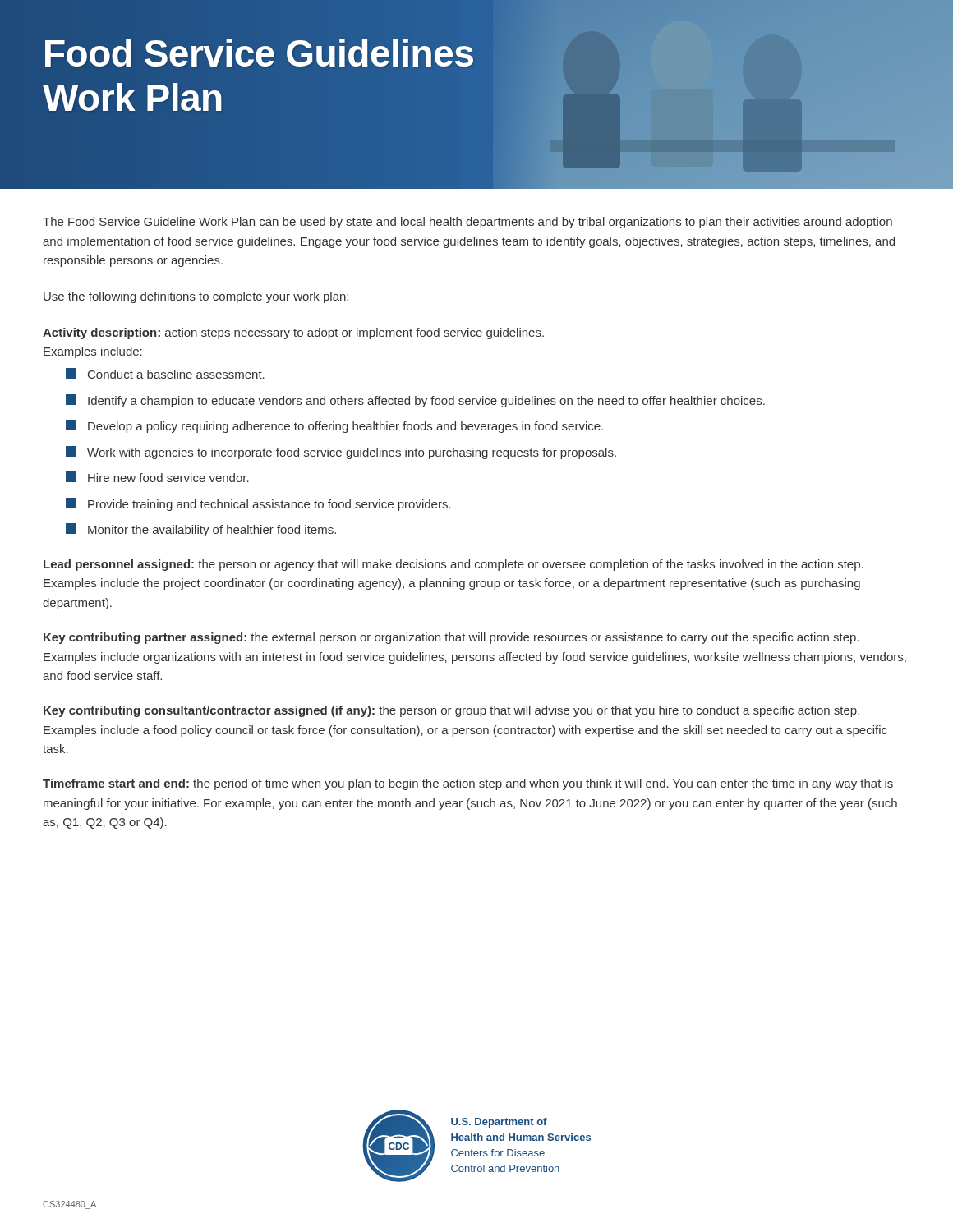Locate the text block with the text "Timeframe start and end: the period"
953x1232 pixels.
point(470,803)
